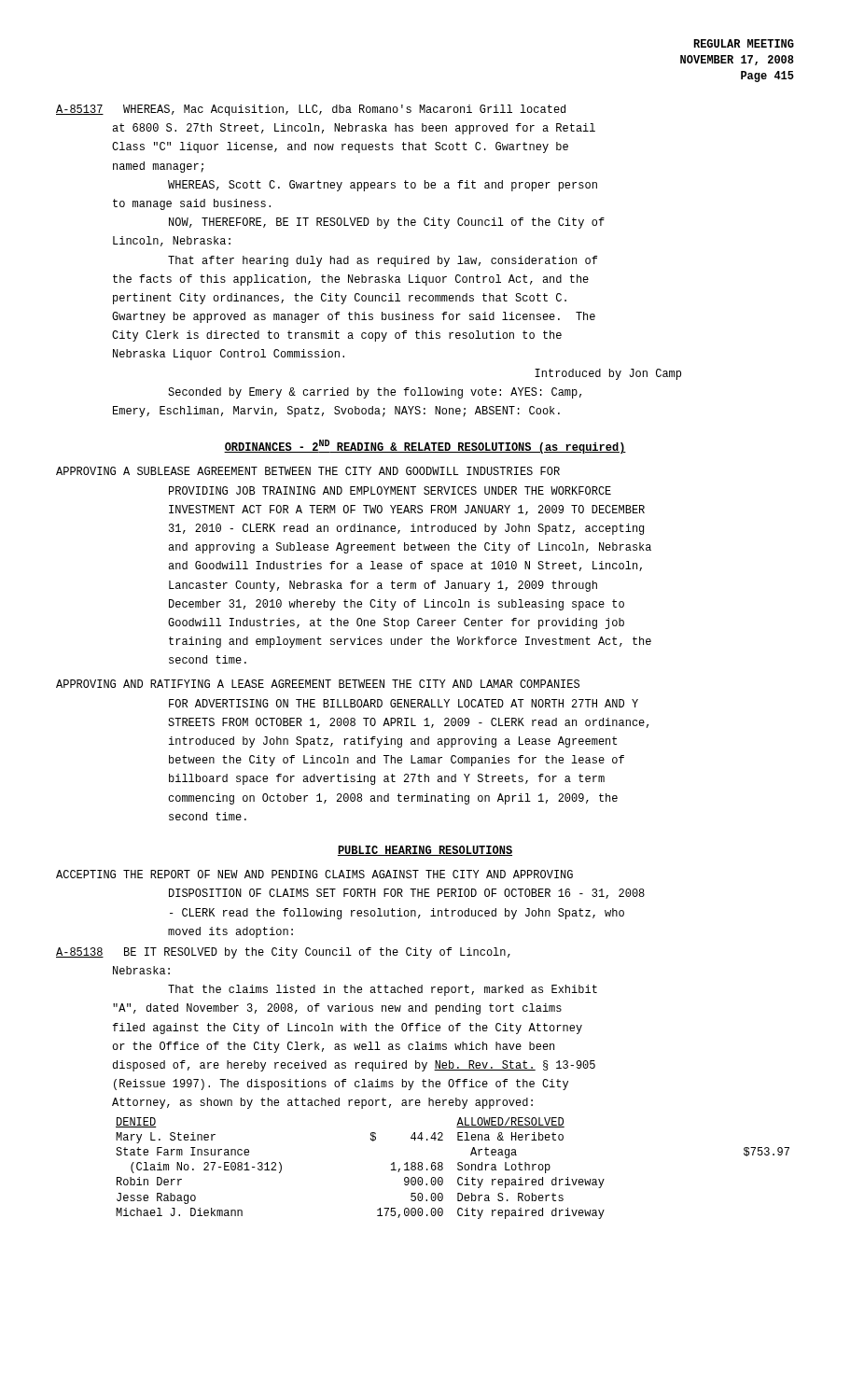Find the block on this page that starts "A-85138 BE IT RESOLVED by the City Council"
Viewport: 850px width, 1400px height.
tap(425, 1028)
